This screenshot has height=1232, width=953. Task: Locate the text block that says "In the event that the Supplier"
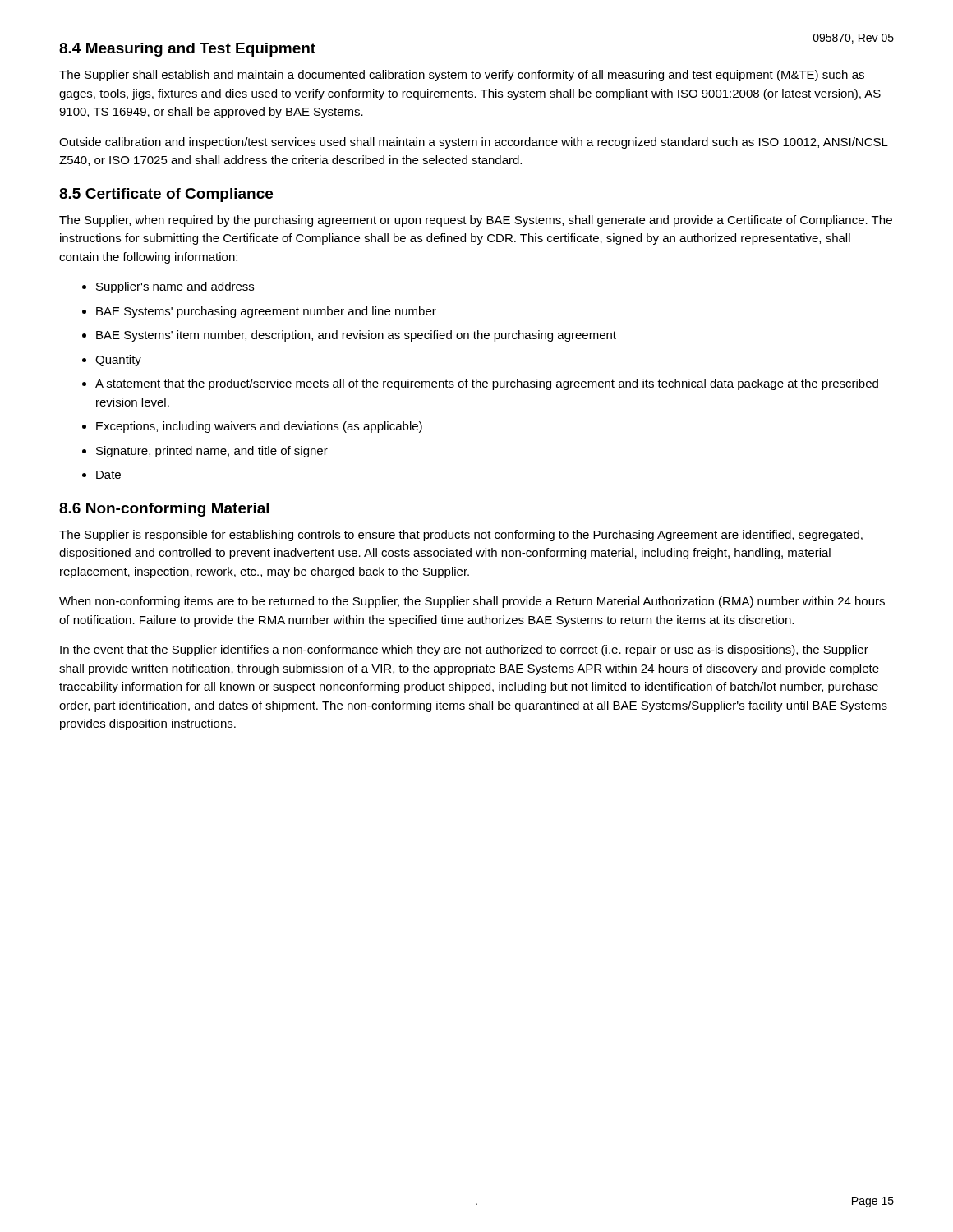tap(476, 687)
